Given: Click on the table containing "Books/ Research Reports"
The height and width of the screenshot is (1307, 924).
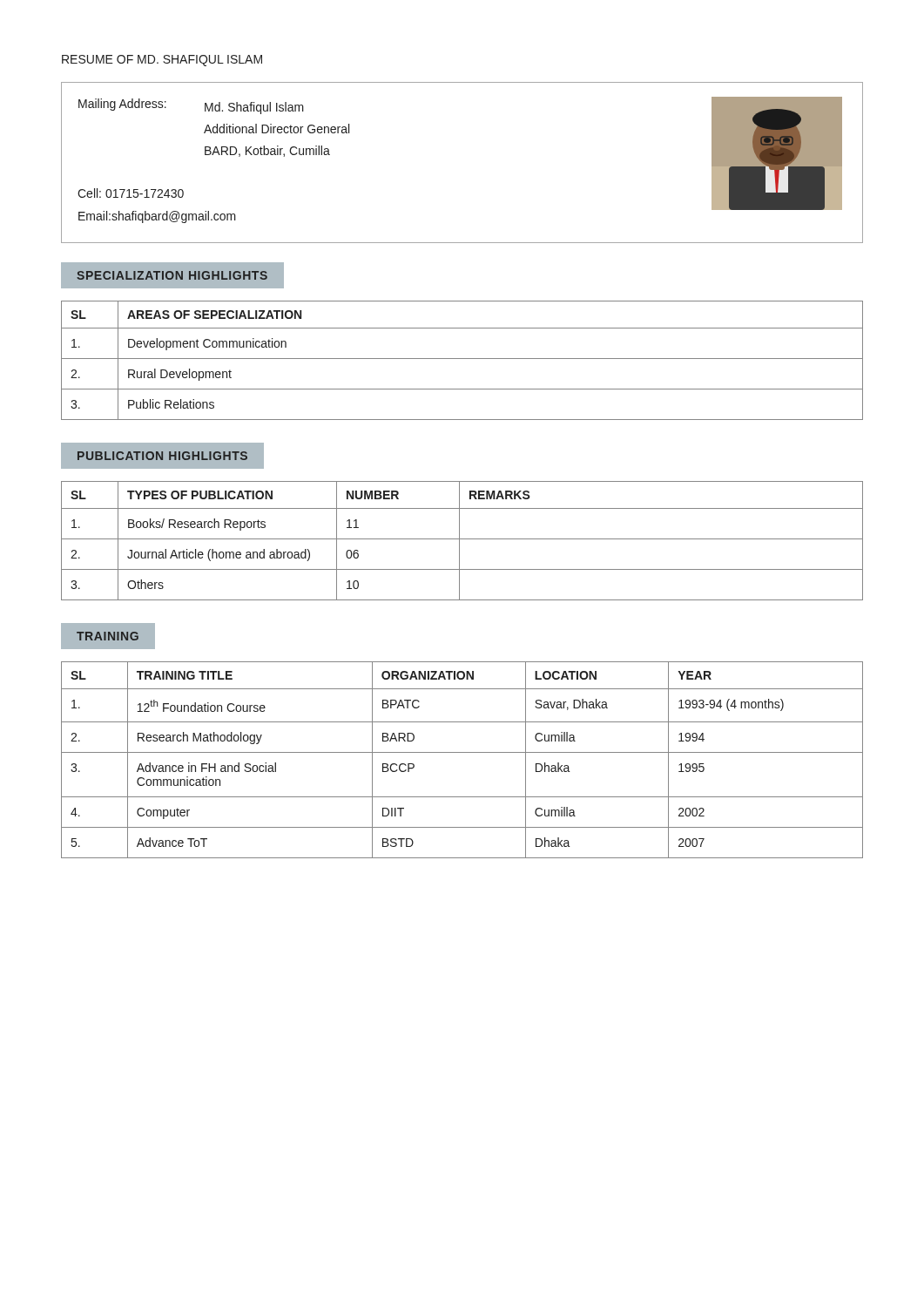Looking at the screenshot, I should (x=462, y=540).
